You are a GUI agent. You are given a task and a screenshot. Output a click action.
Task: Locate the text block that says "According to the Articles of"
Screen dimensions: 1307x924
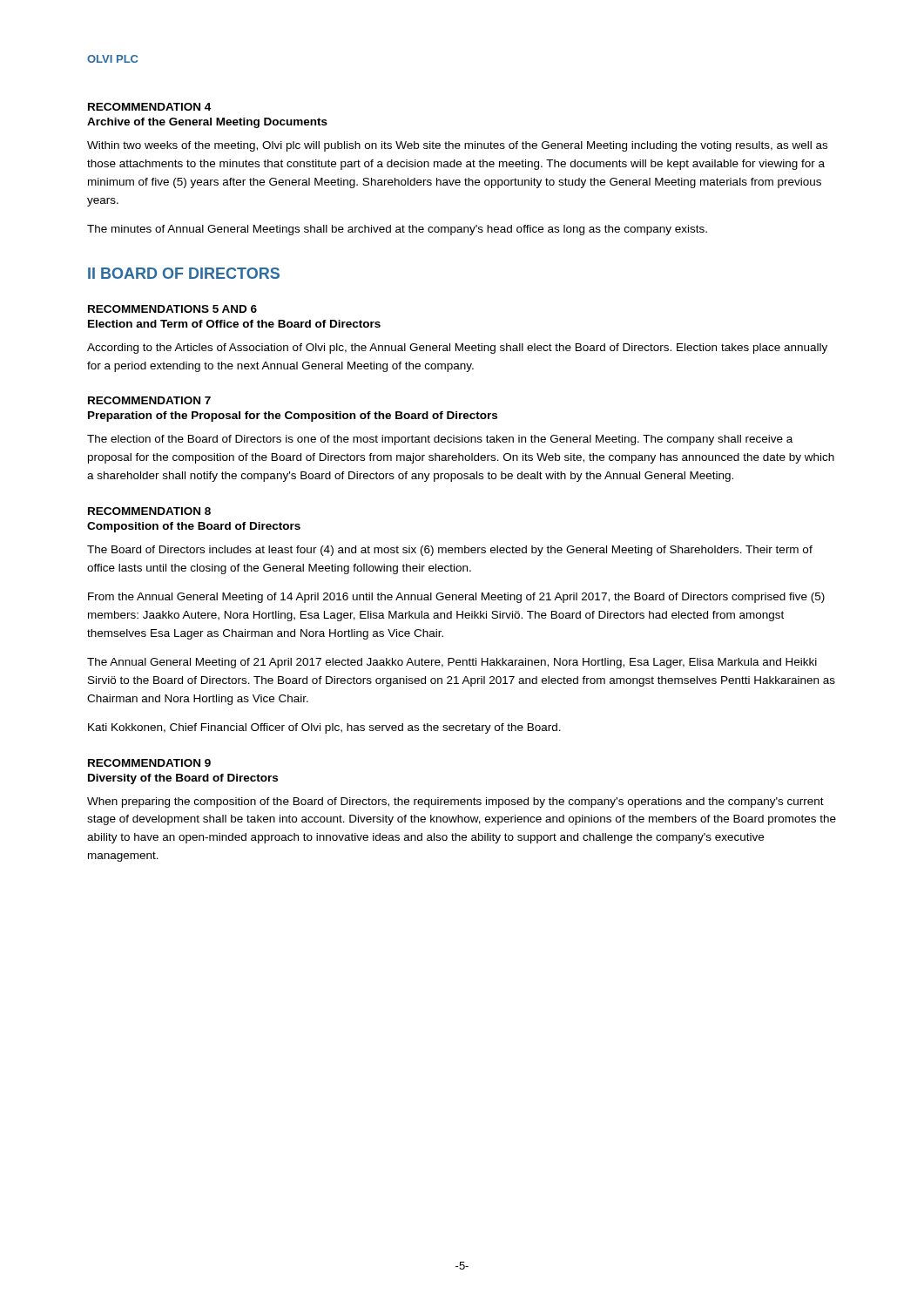click(457, 356)
